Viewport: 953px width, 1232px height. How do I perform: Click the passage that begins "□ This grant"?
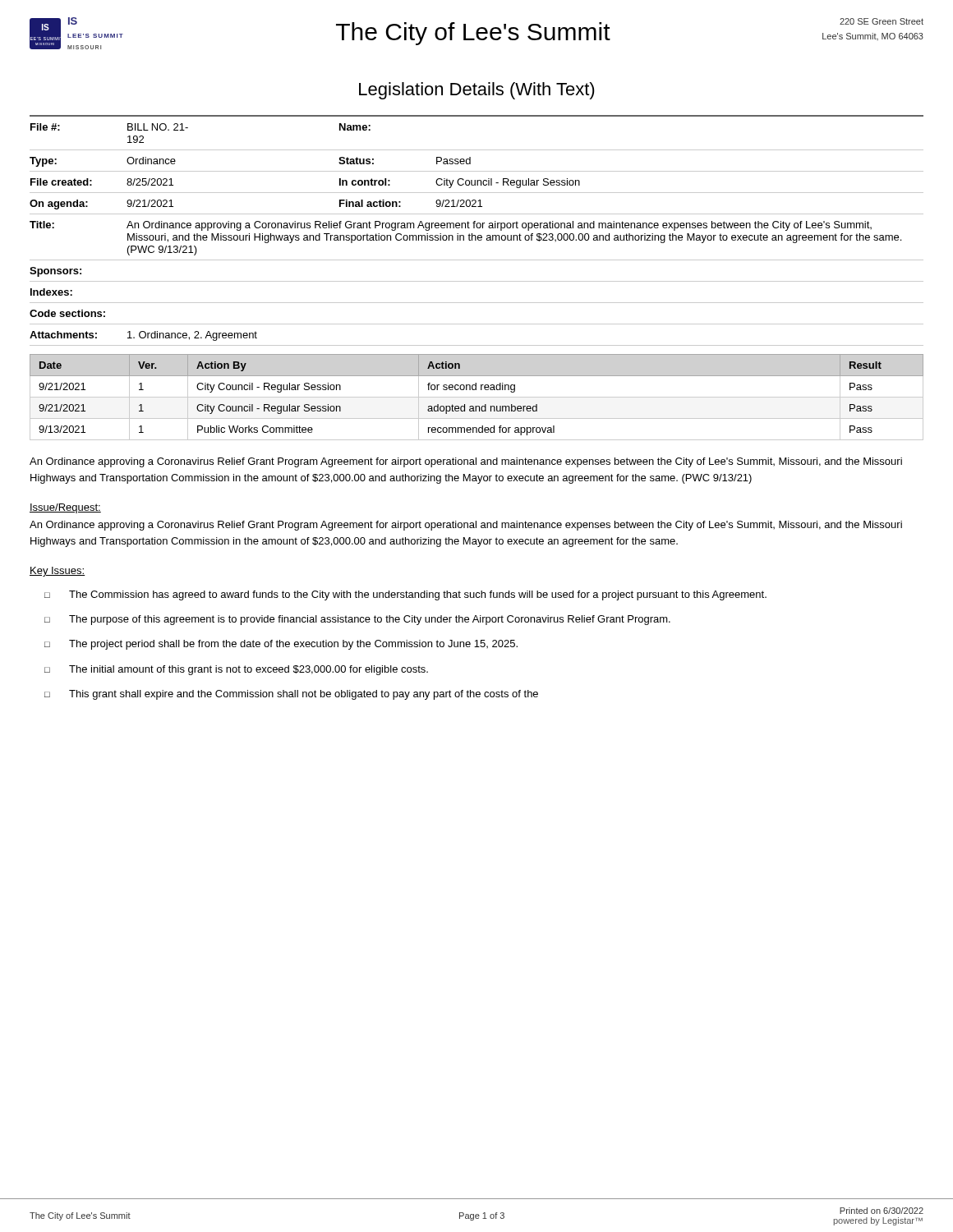(292, 694)
